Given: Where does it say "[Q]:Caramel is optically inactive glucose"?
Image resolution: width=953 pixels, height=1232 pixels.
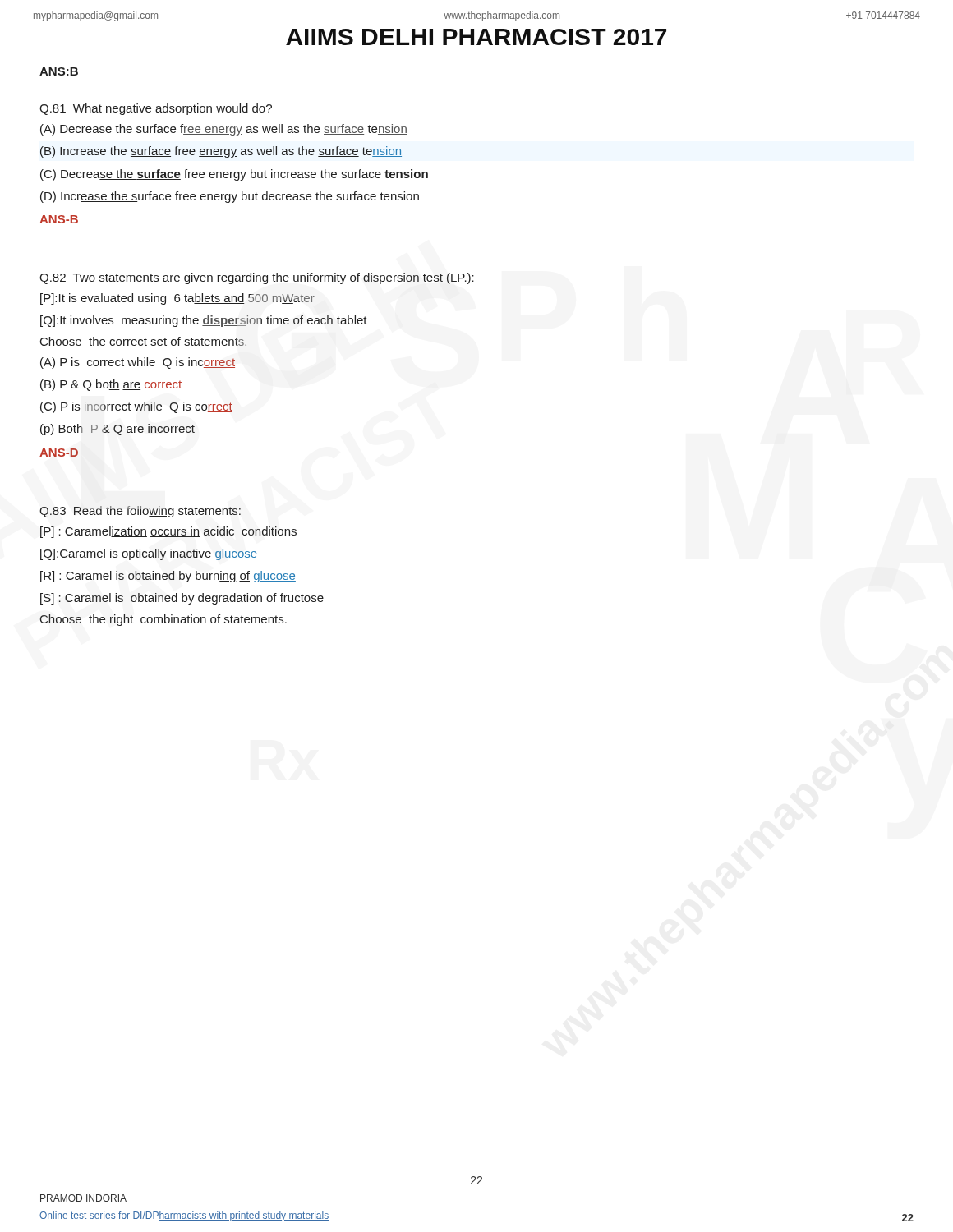Looking at the screenshot, I should [148, 553].
